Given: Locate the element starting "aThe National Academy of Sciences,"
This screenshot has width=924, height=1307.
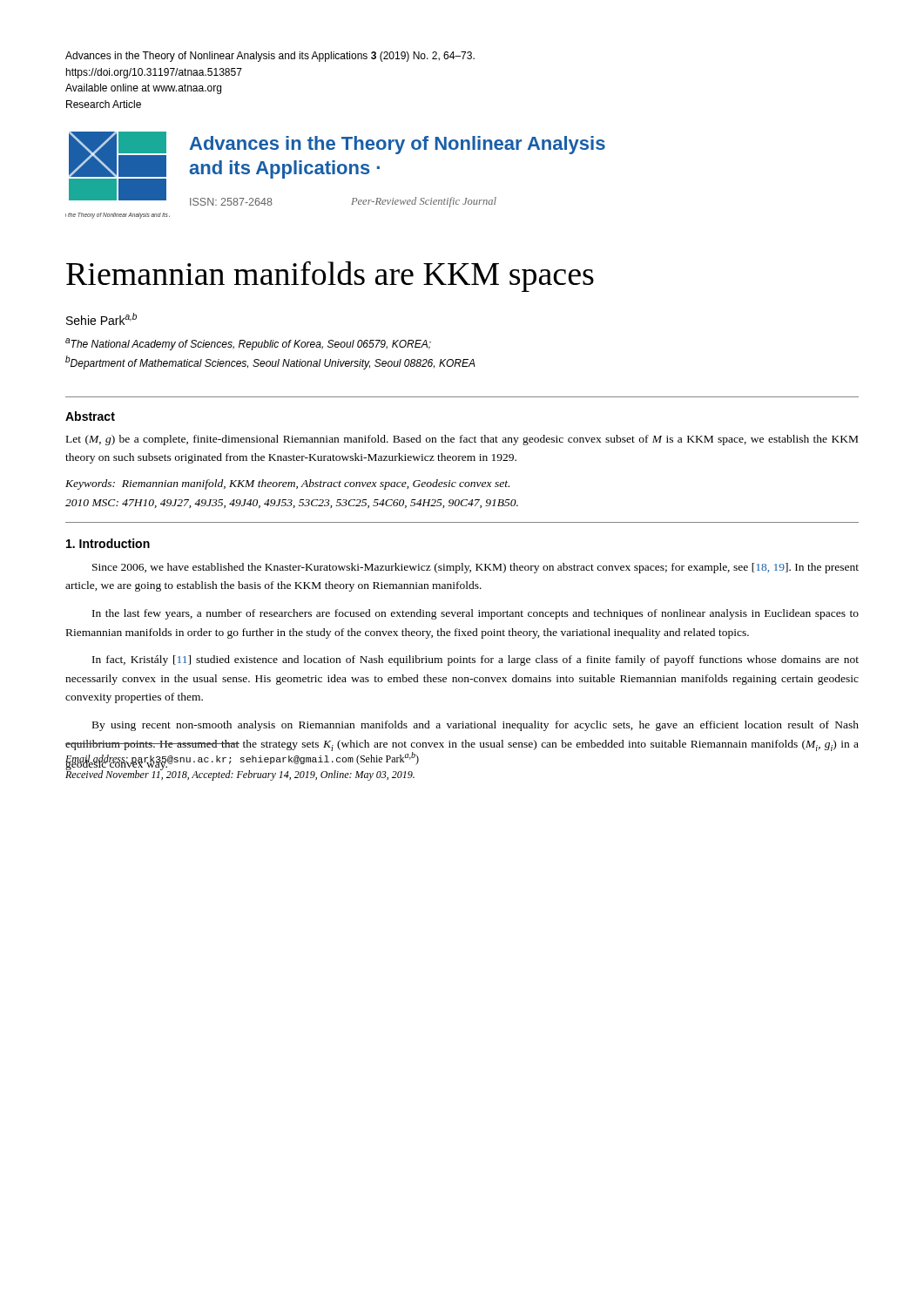Looking at the screenshot, I should (x=270, y=353).
